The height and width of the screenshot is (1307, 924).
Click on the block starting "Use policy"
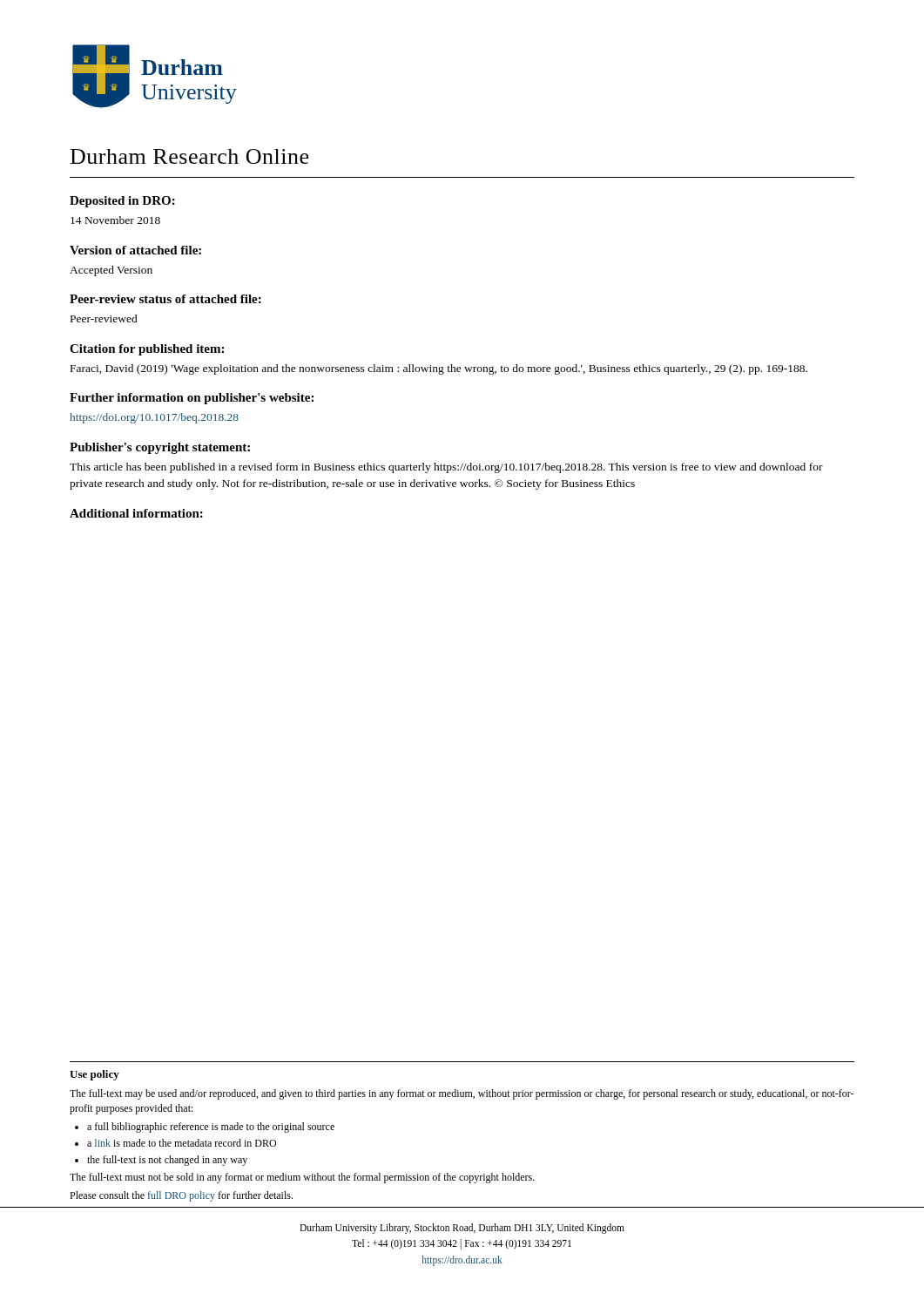point(94,1074)
